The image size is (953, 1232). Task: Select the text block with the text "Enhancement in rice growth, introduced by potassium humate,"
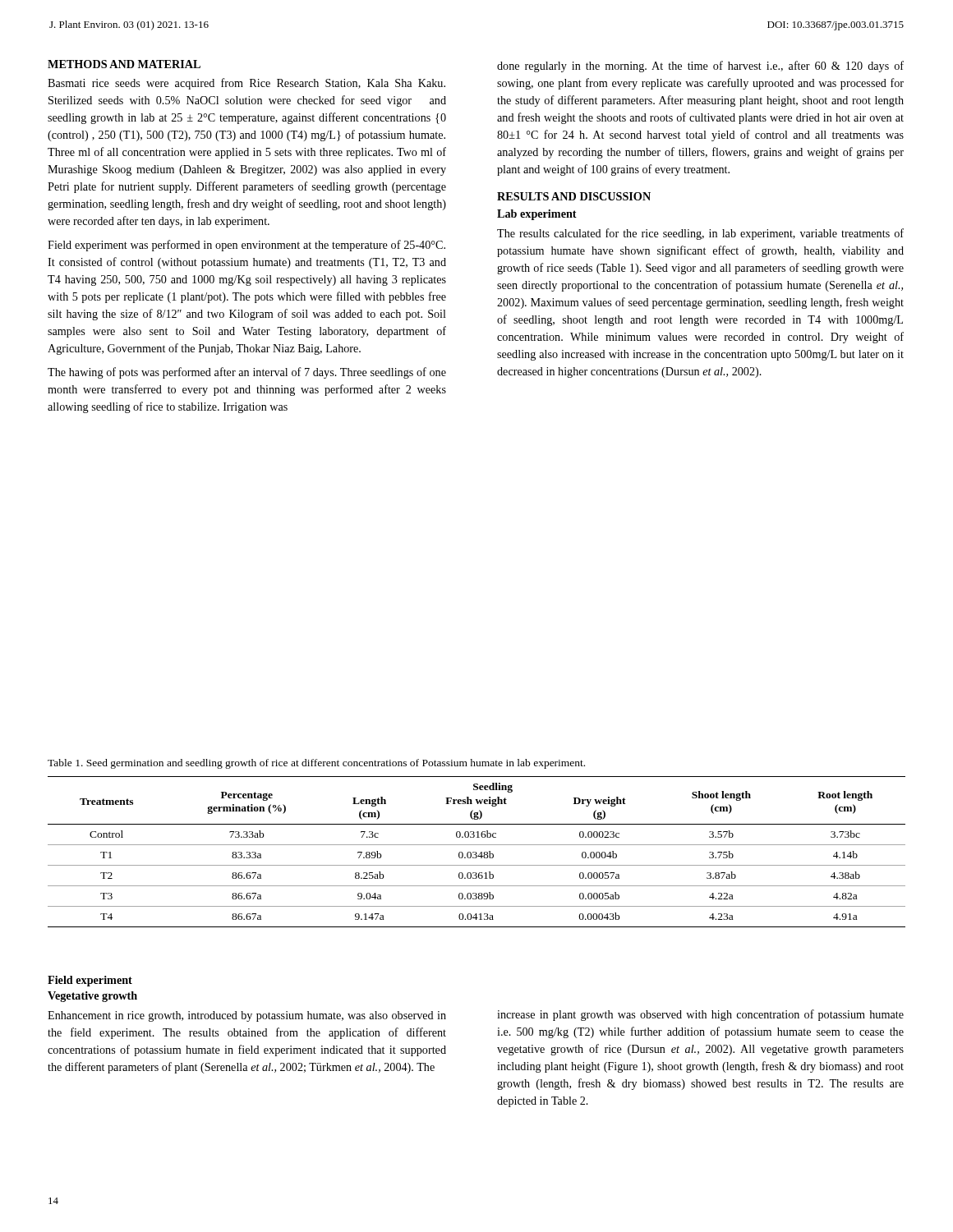pyautogui.click(x=247, y=1041)
